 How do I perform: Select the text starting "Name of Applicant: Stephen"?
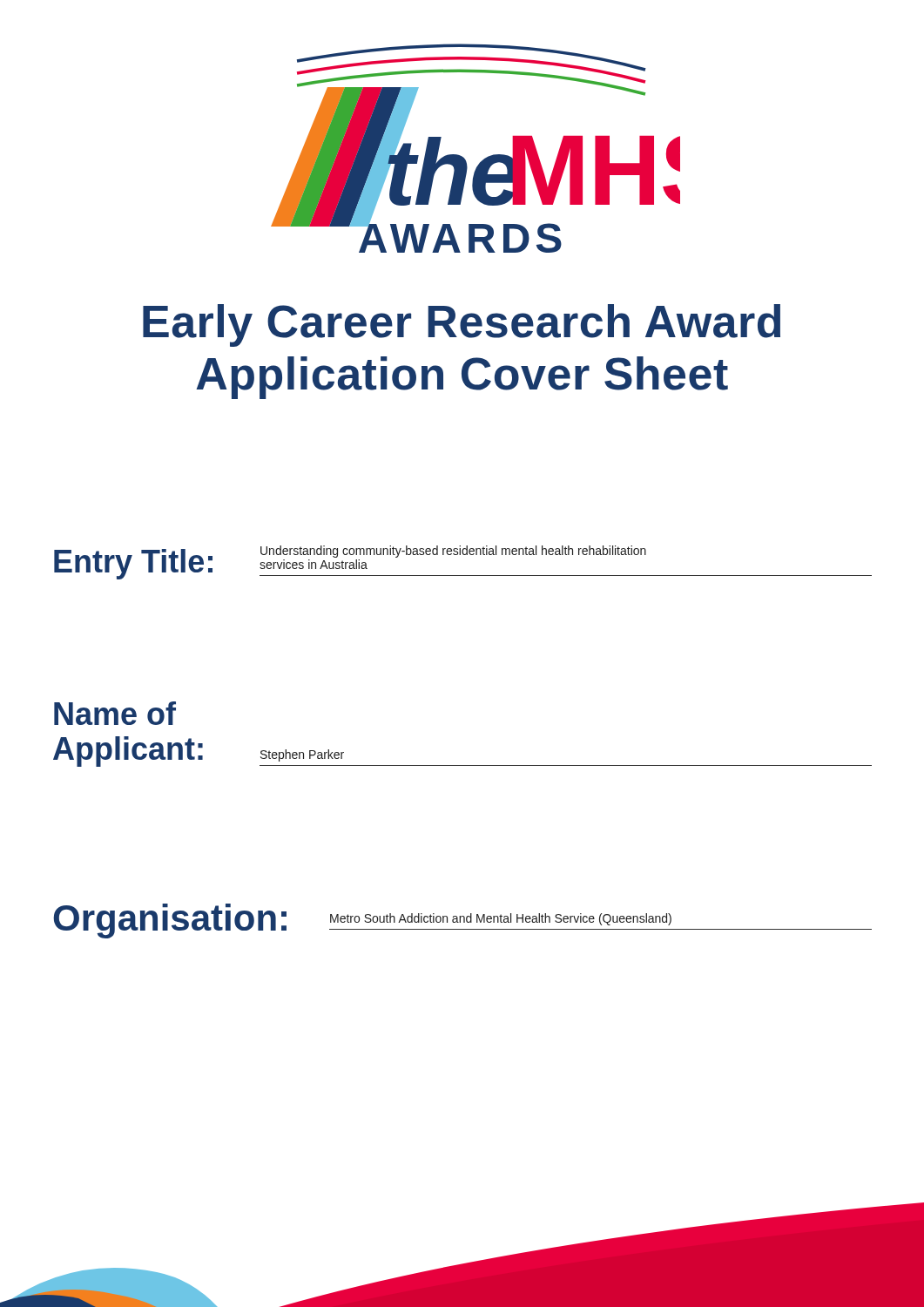point(115,713)
